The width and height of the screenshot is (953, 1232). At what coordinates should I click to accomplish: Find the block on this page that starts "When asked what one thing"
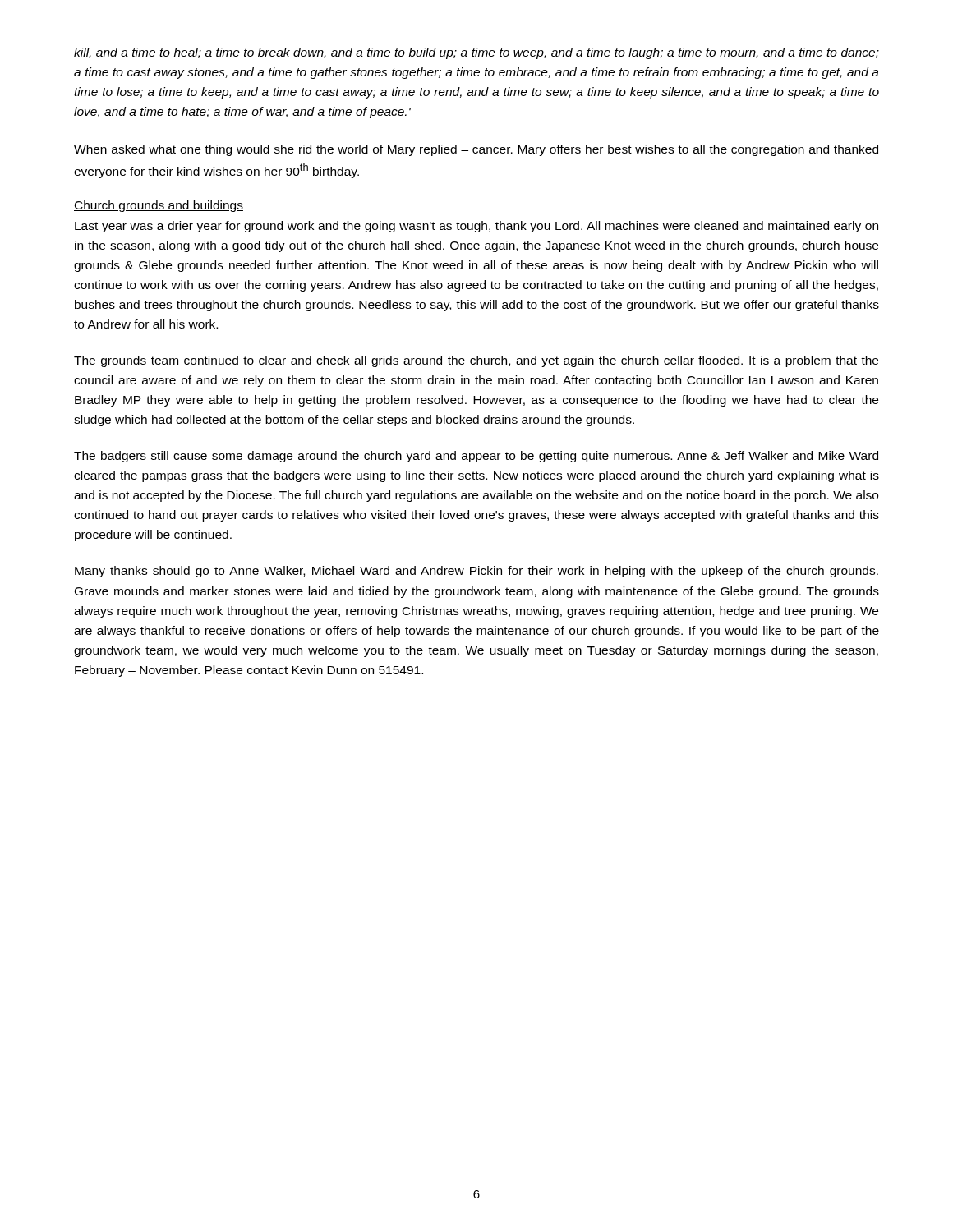click(x=476, y=160)
